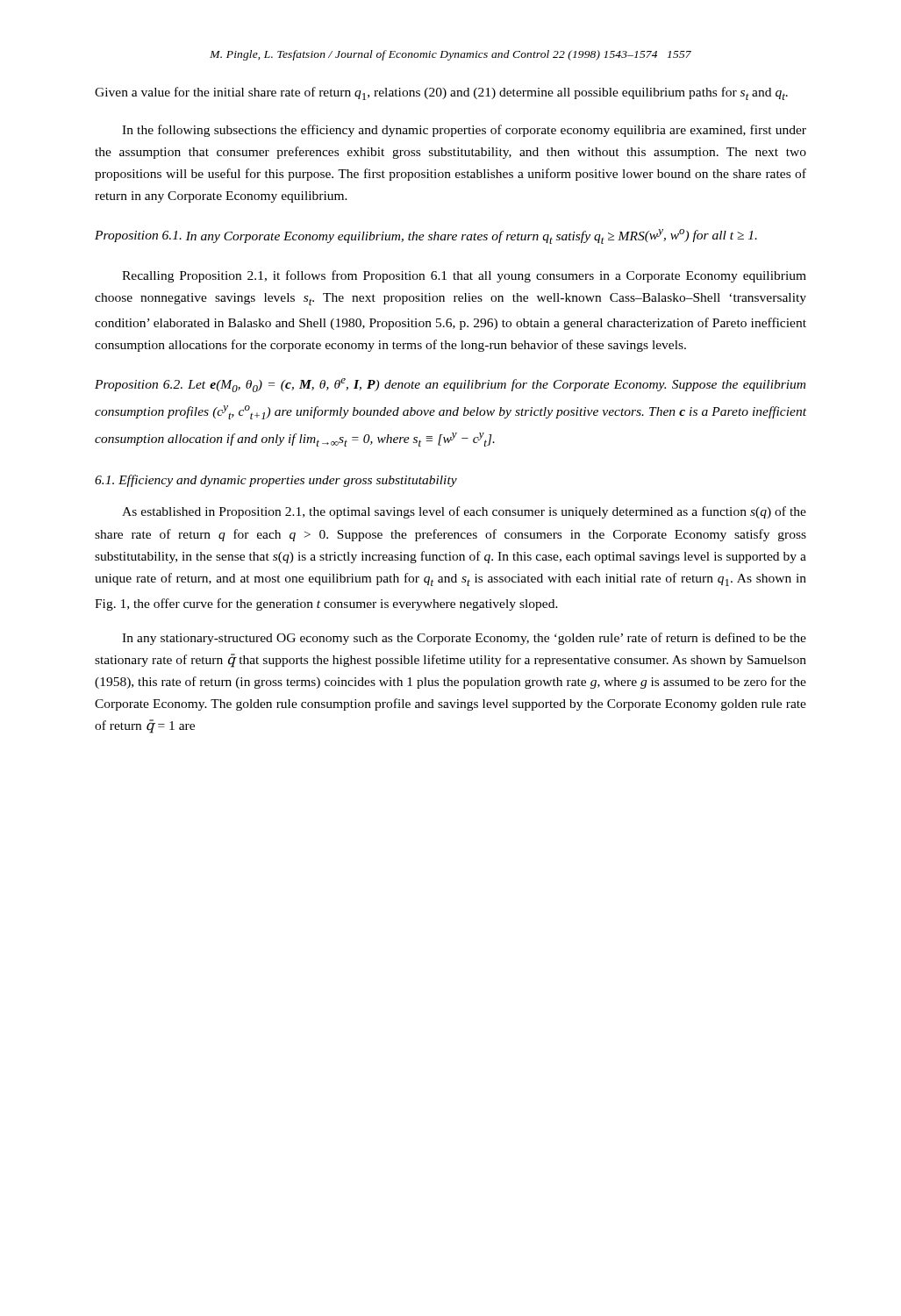The image size is (901, 1316).
Task: Click the passage that begins "Recalling Proposition 2.1, it follows from Proposition"
Action: [x=450, y=309]
